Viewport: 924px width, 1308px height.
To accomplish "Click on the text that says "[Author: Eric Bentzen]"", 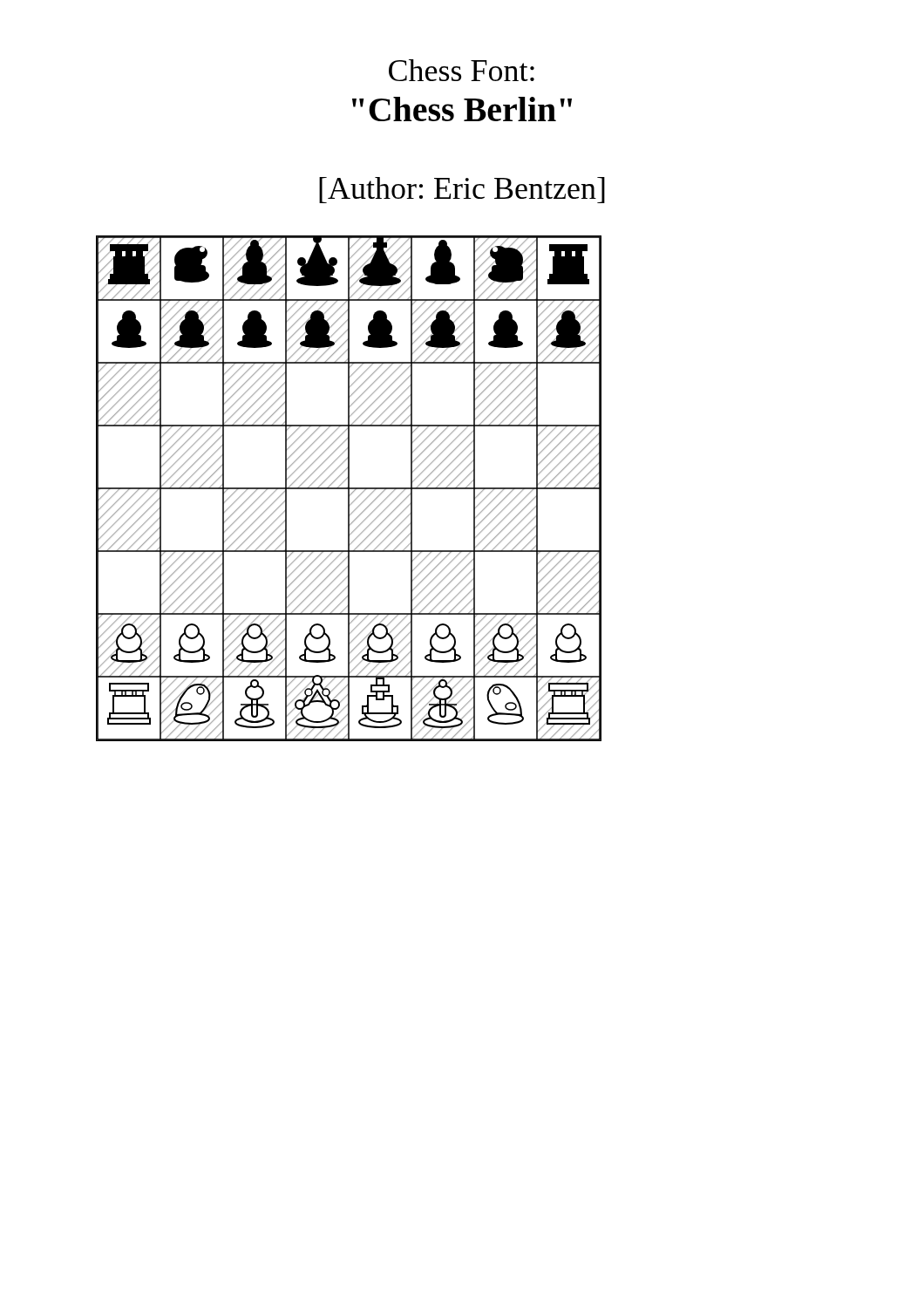I will pos(462,188).
